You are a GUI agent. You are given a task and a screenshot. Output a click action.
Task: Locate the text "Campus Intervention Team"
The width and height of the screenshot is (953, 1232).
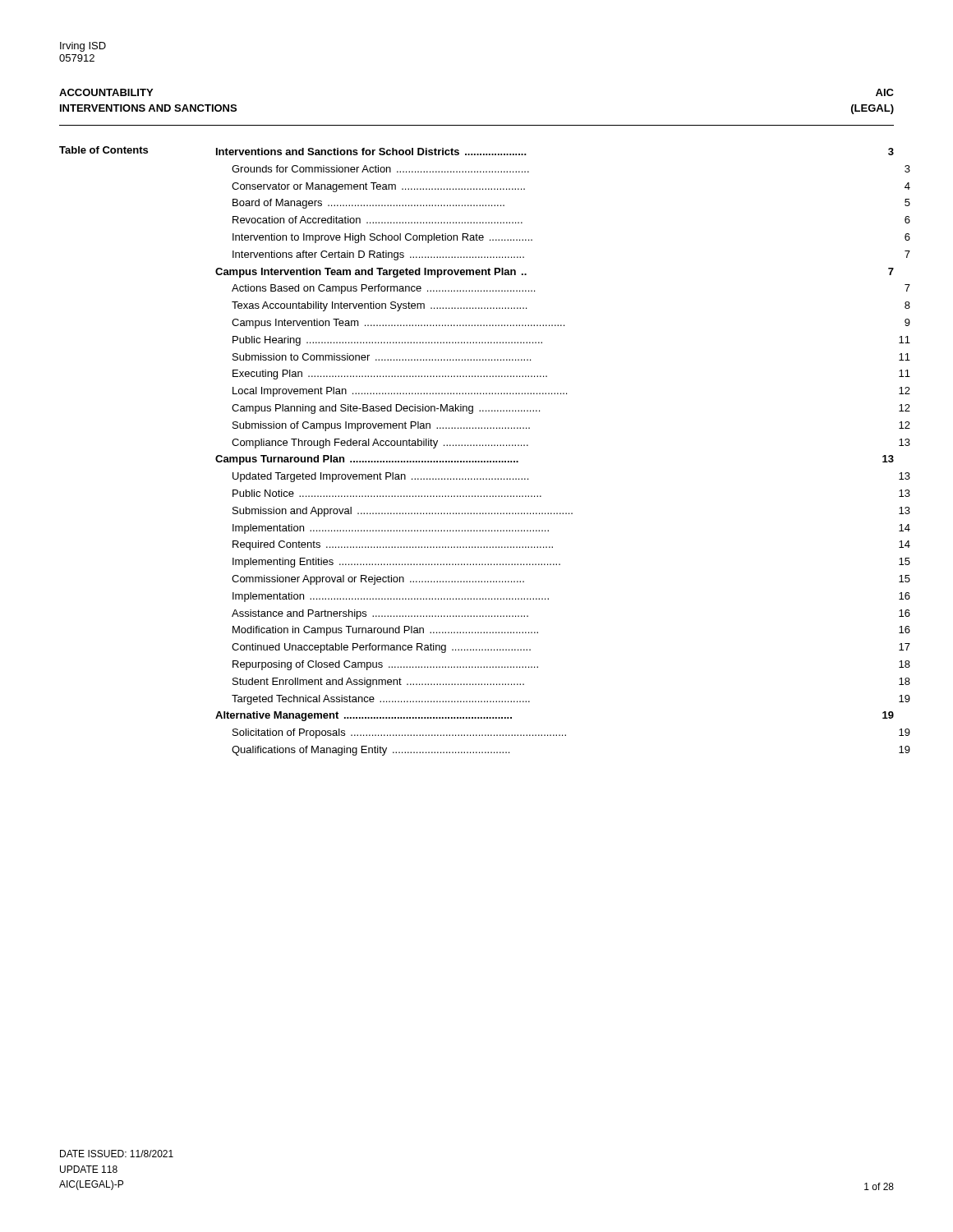coord(571,323)
